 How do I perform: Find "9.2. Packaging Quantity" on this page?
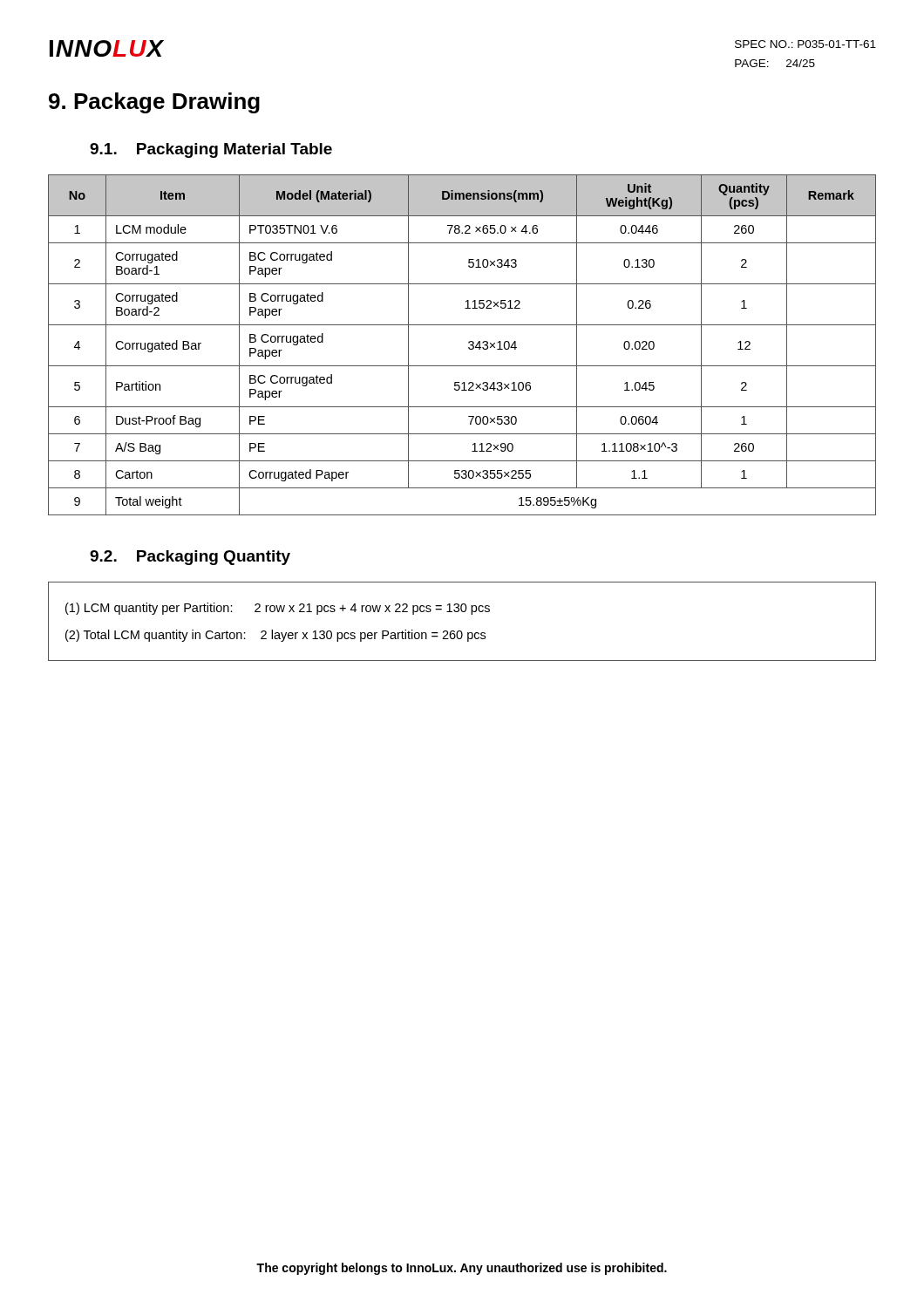(190, 556)
